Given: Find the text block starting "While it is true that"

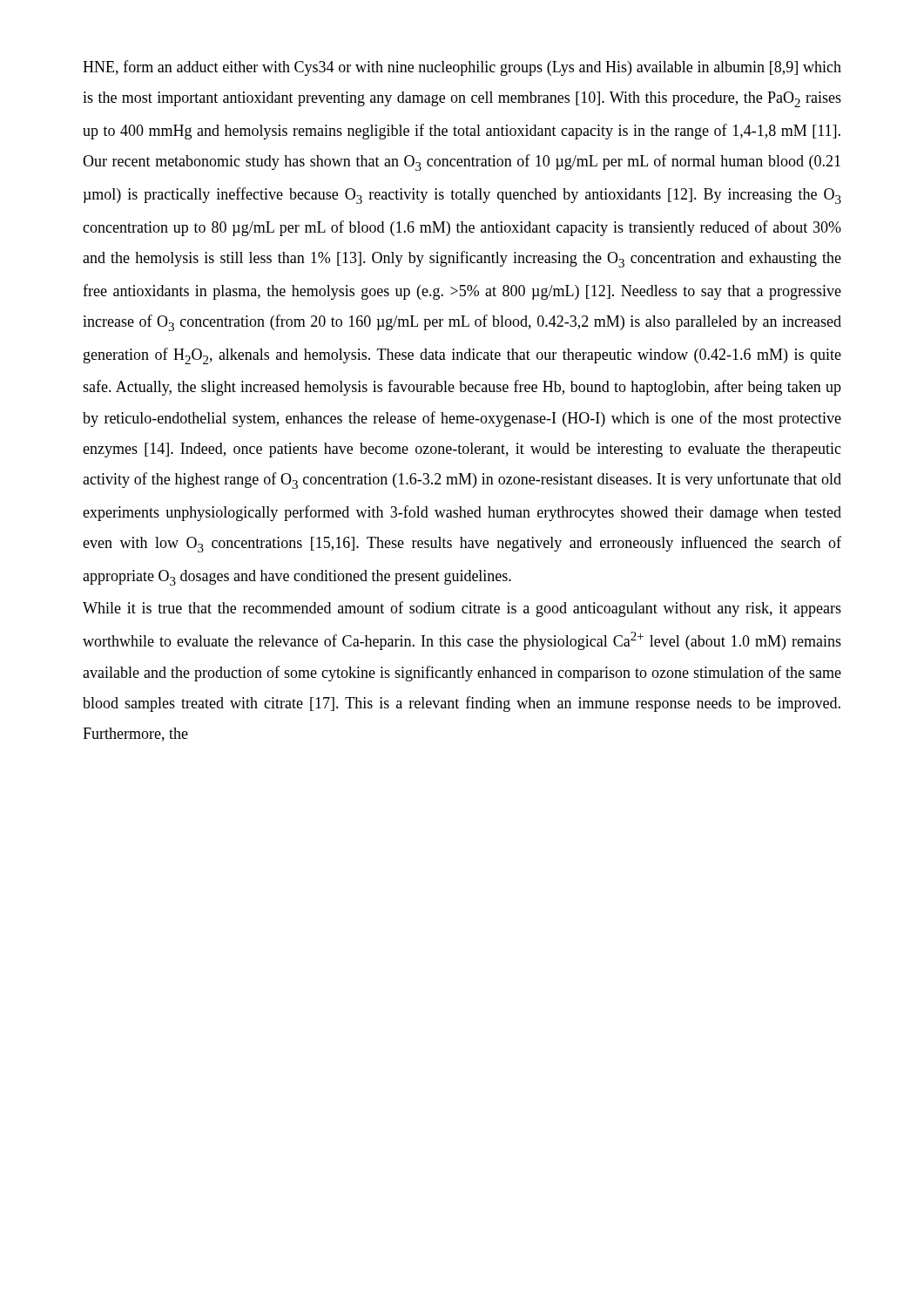Looking at the screenshot, I should (x=462, y=671).
